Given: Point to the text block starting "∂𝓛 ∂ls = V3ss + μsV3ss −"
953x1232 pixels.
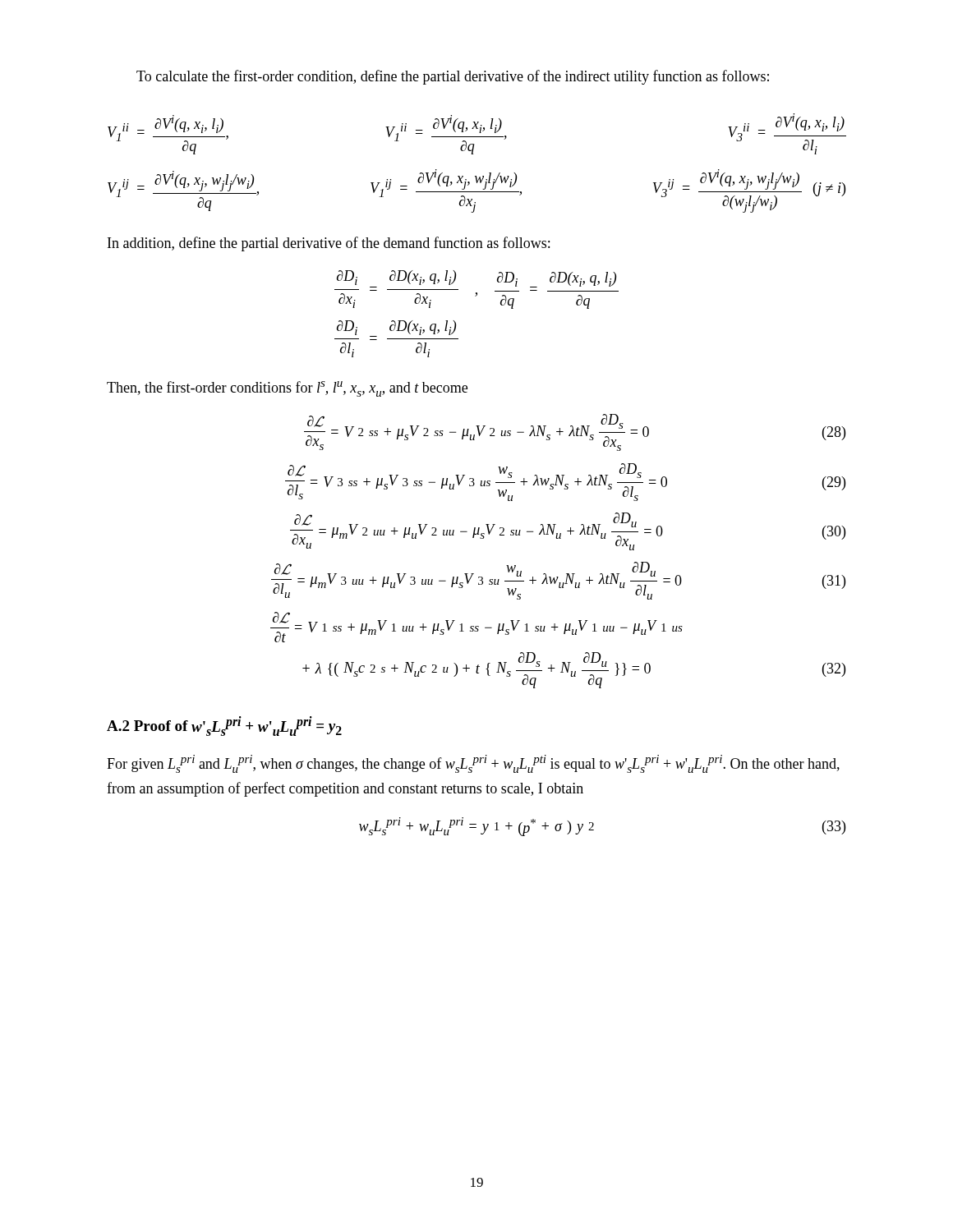Looking at the screenshot, I should pyautogui.click(x=476, y=482).
